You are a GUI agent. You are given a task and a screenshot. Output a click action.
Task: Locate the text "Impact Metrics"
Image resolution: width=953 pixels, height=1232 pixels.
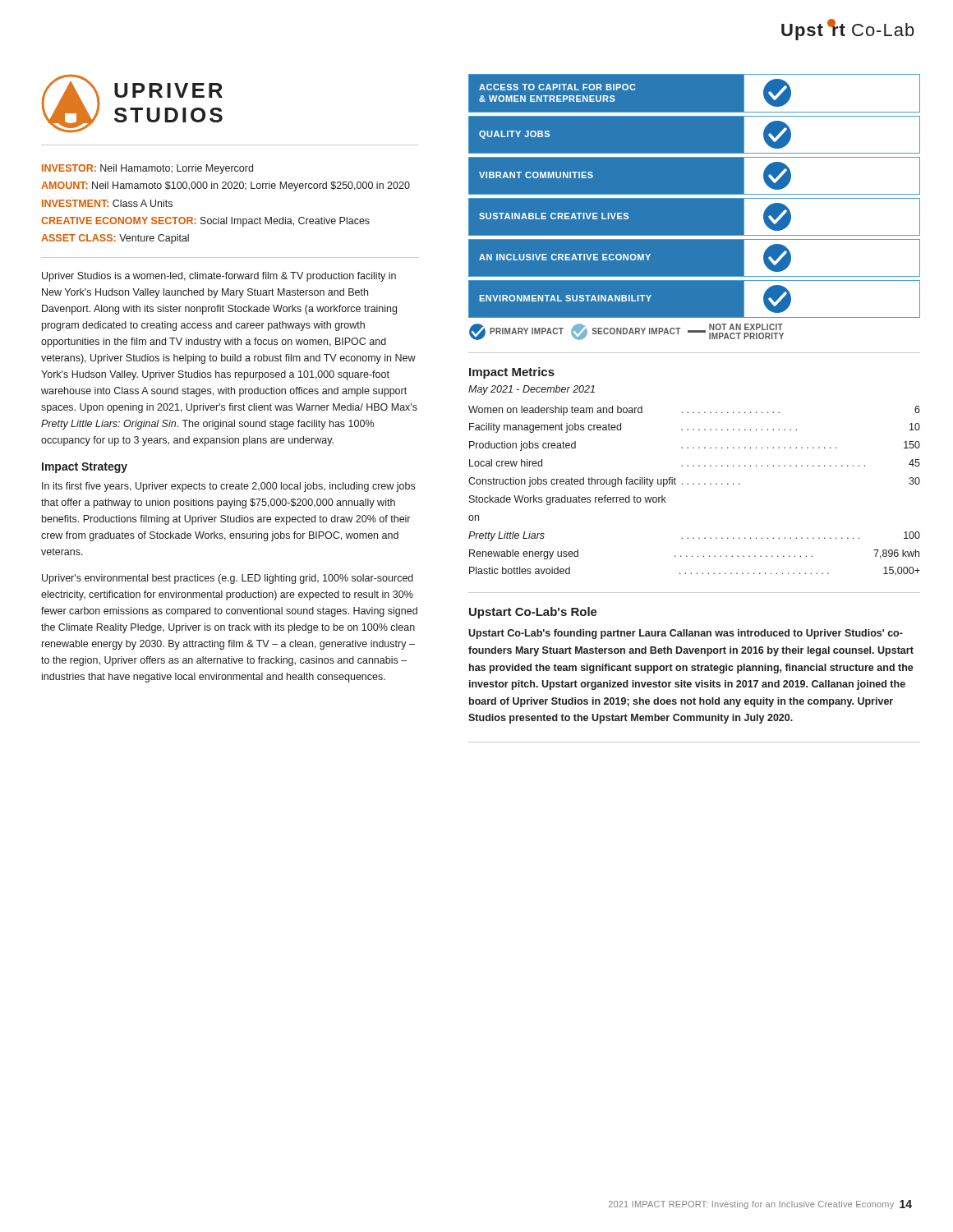coord(511,371)
